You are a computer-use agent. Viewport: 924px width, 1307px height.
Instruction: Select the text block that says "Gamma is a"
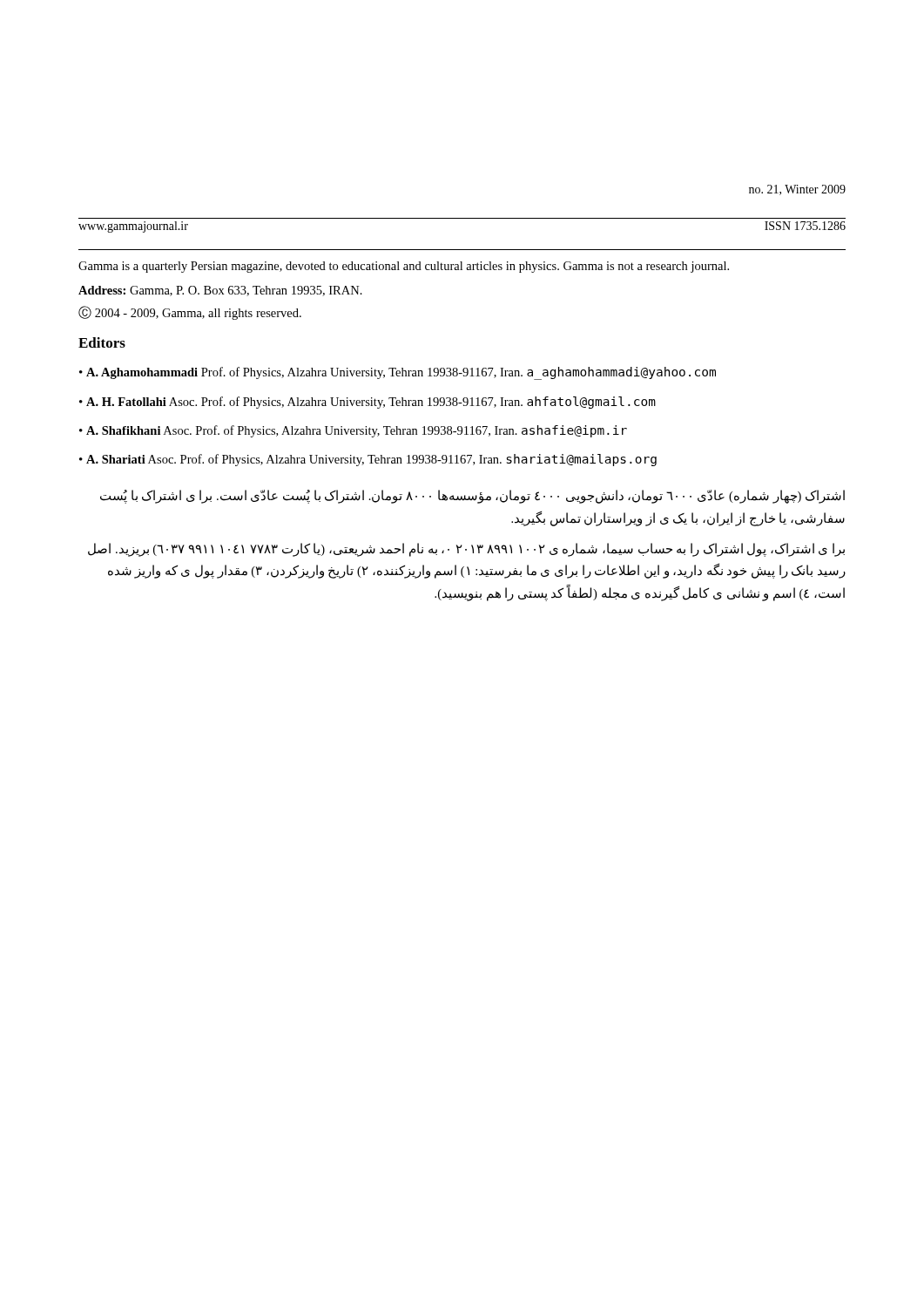pos(404,266)
